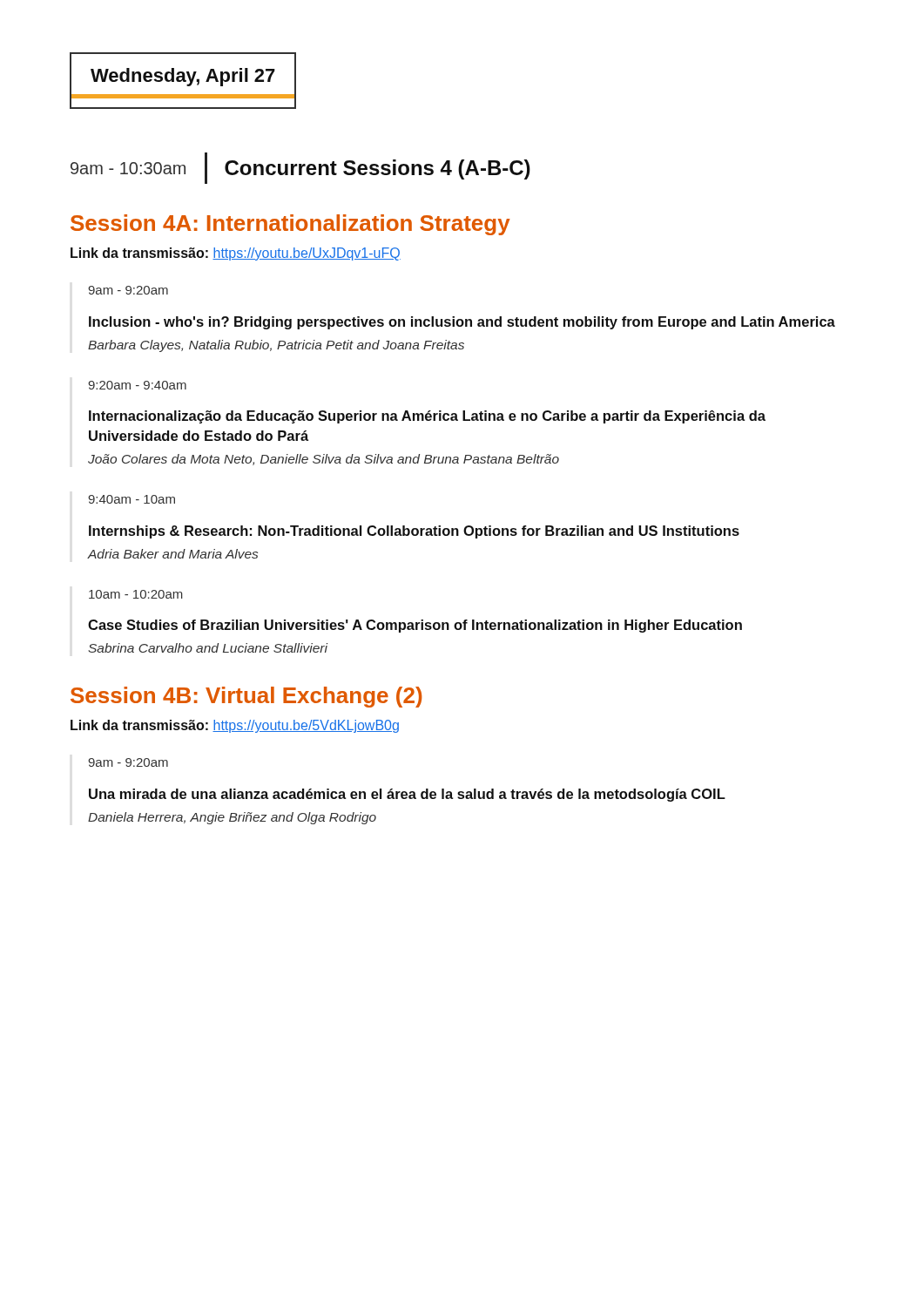
Task: Find the section header that reads "Session 4A: Internationalization Strategy"
Action: 290,223
